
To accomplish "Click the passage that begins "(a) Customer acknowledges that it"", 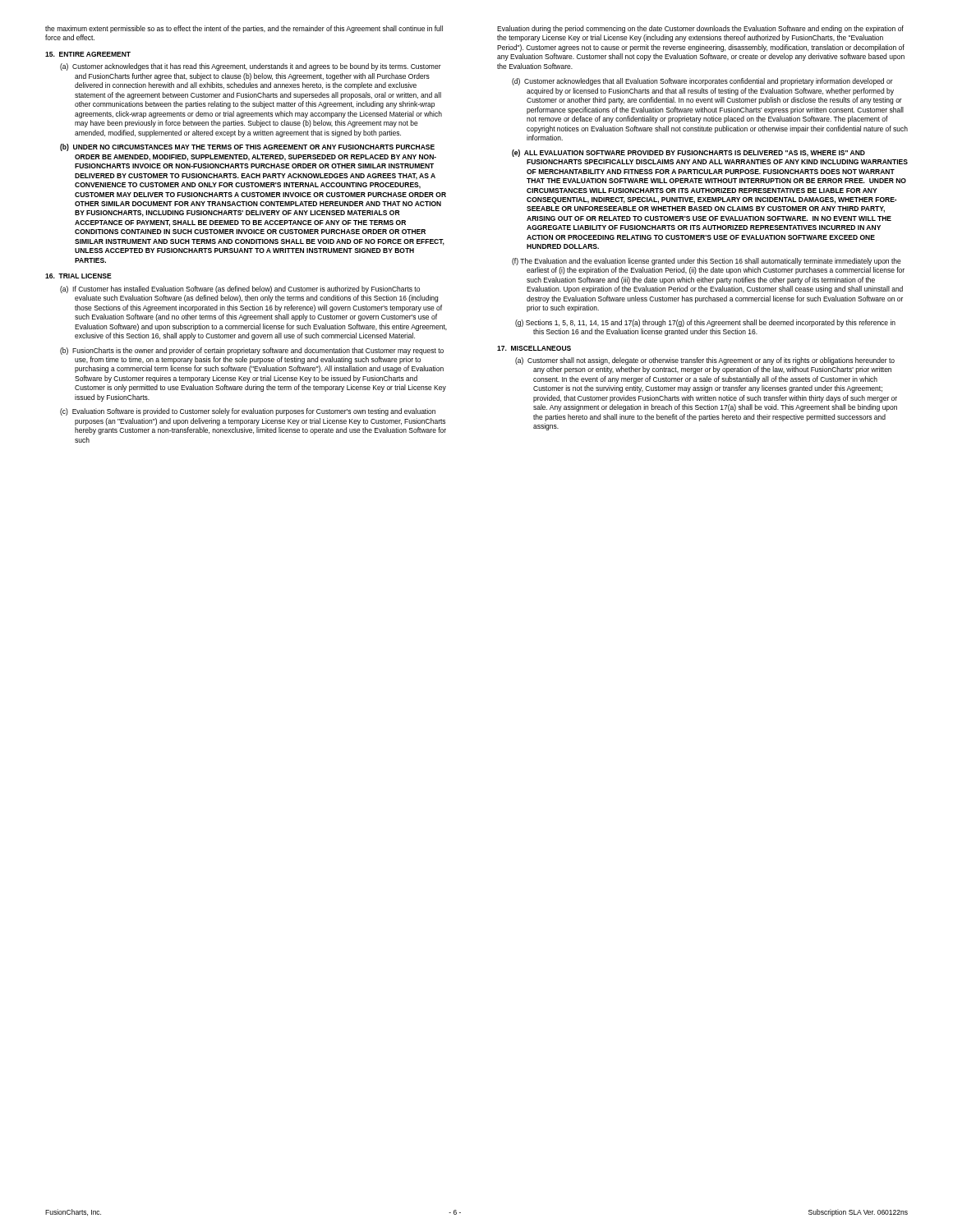I will (251, 100).
